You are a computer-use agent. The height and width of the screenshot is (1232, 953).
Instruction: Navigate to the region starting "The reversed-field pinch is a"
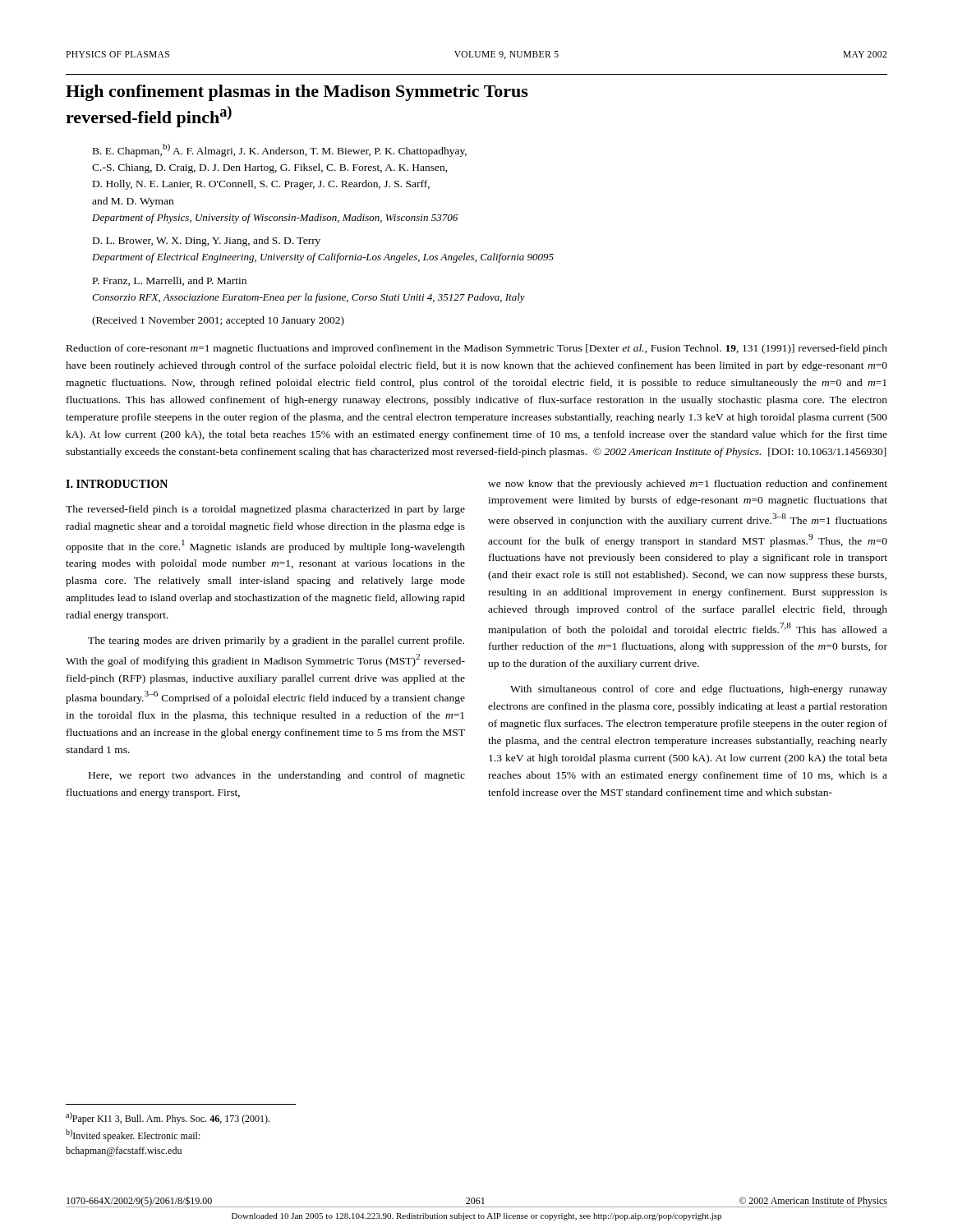tap(265, 651)
